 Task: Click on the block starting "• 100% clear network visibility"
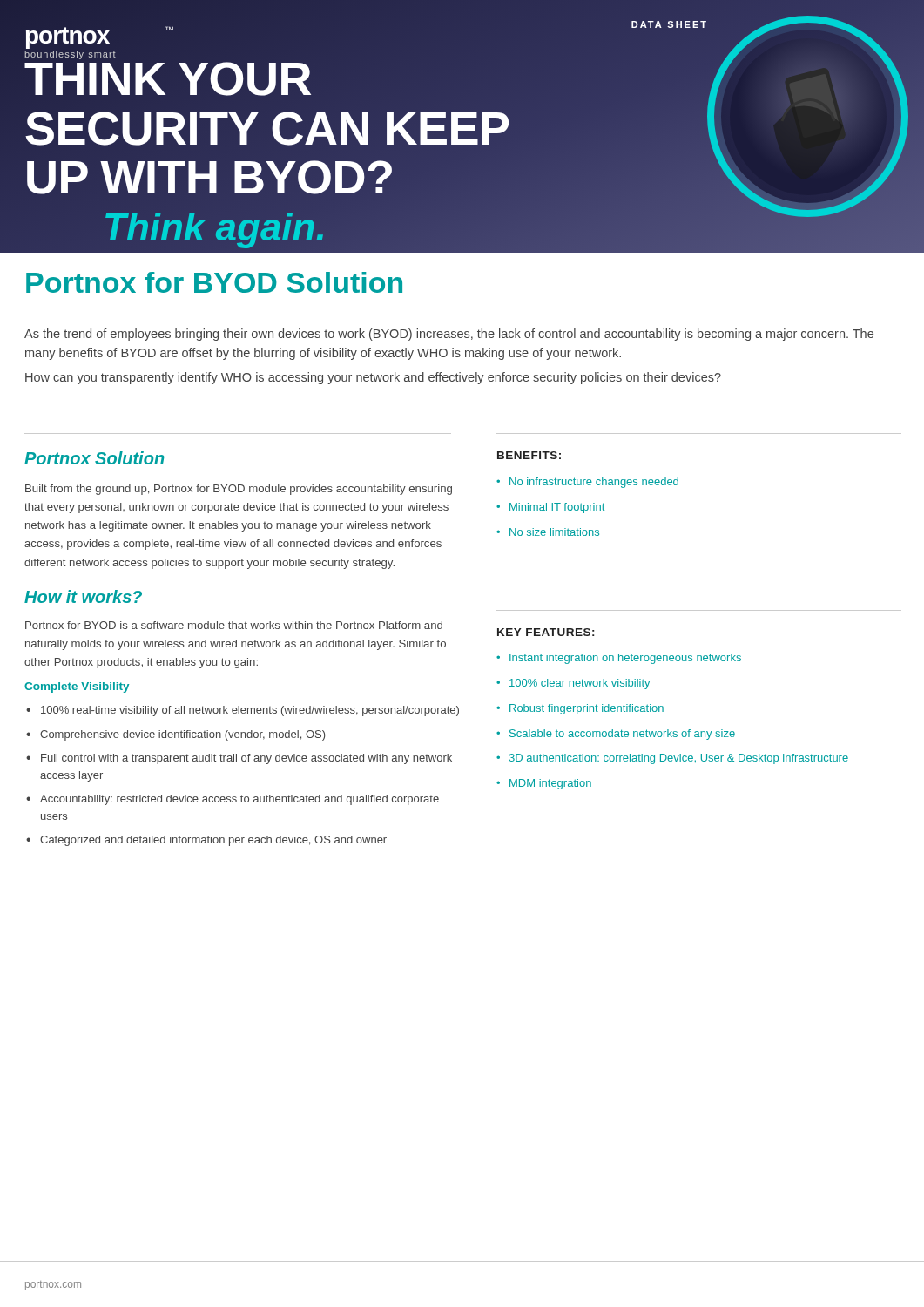573,683
